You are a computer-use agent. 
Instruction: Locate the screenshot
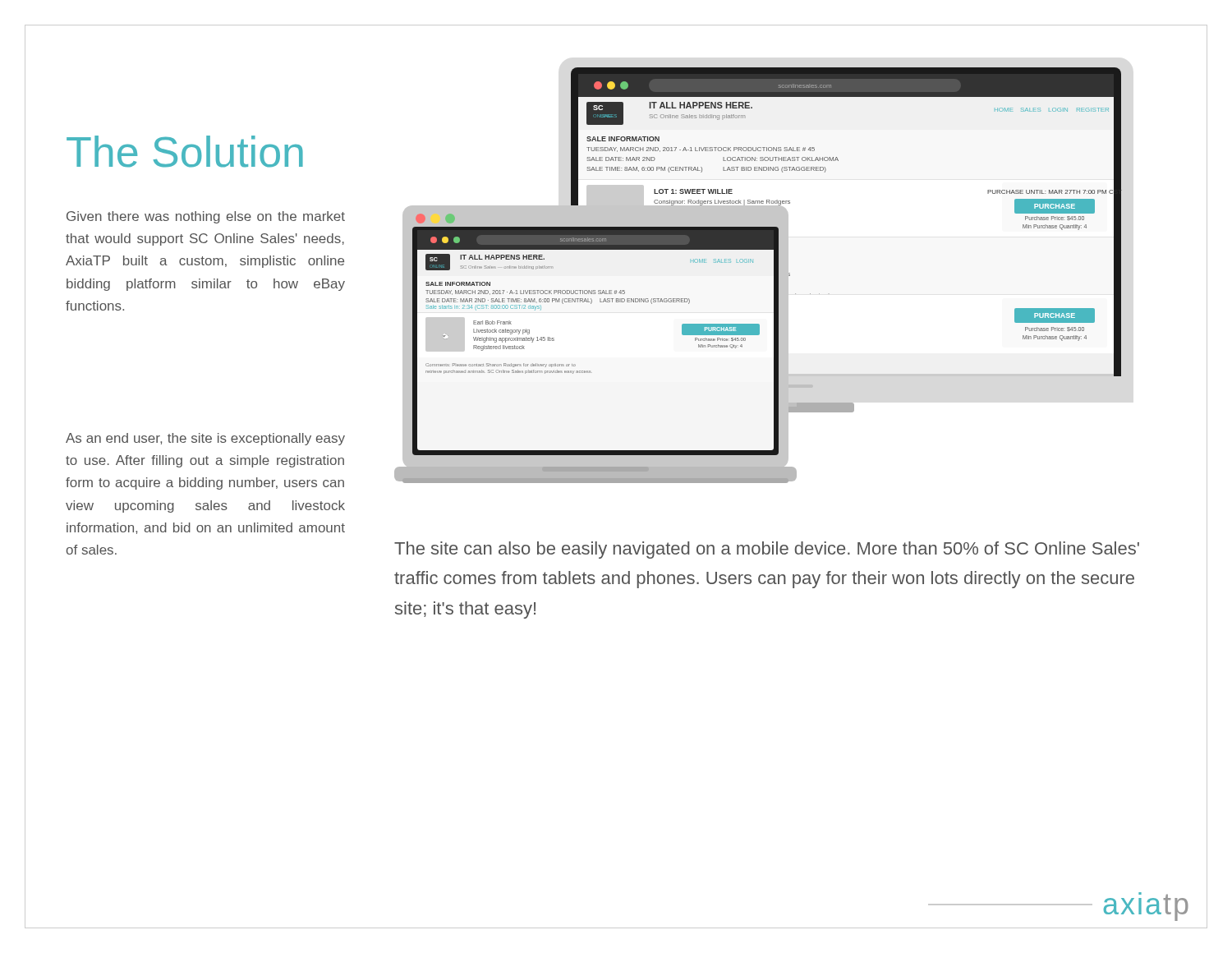pos(780,279)
